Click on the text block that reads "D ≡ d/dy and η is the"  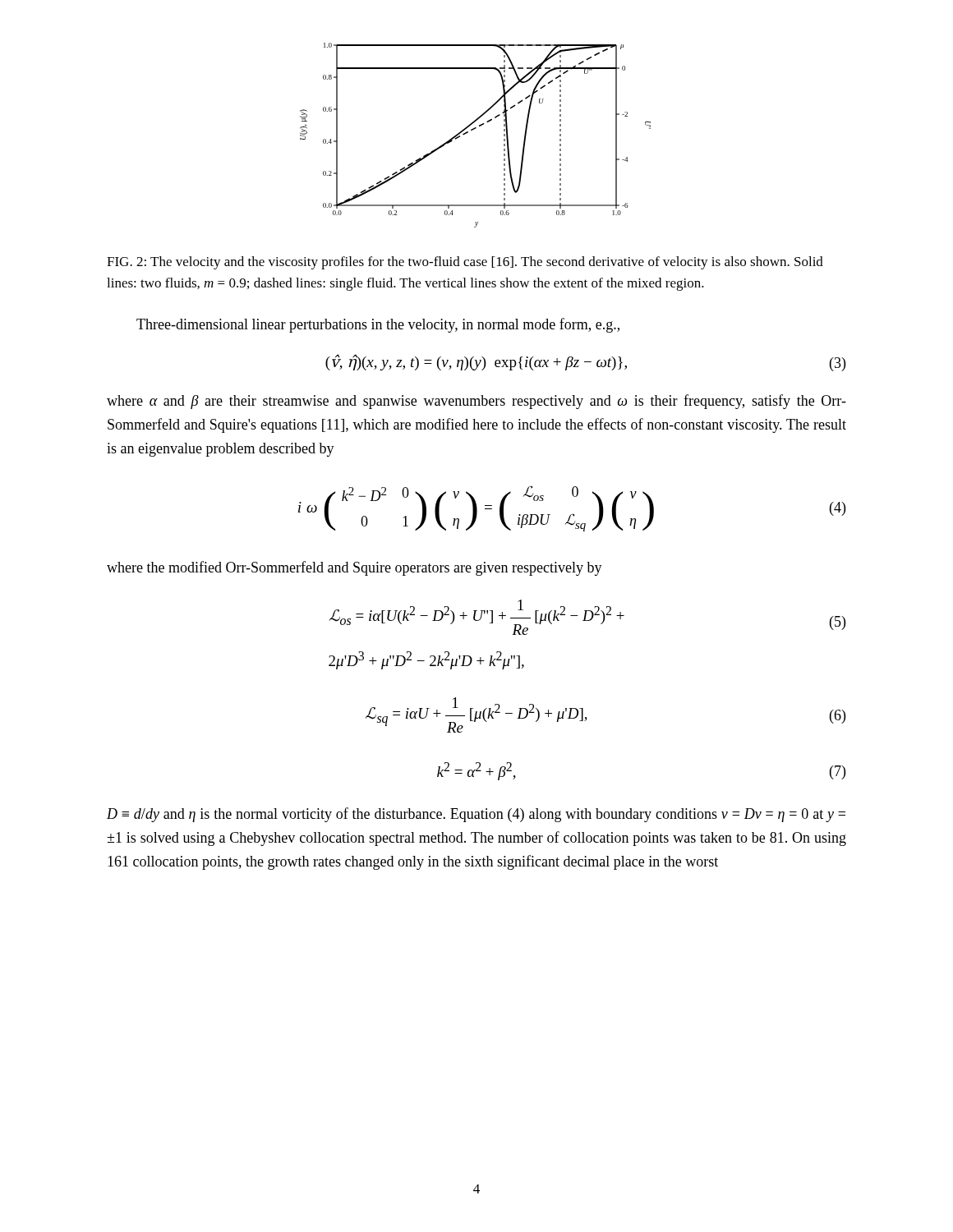coord(476,838)
